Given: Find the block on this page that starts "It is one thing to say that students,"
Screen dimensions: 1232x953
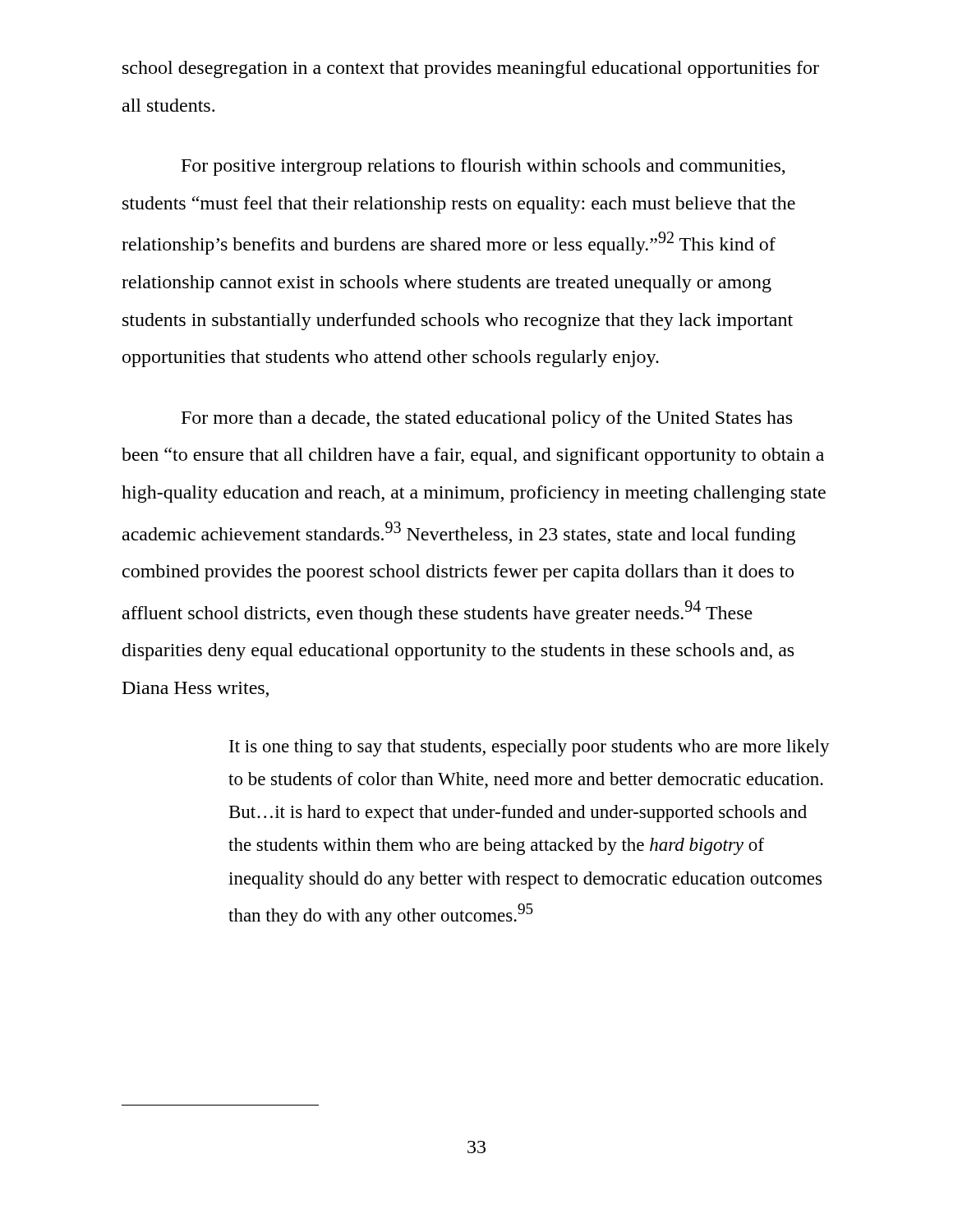Looking at the screenshot, I should tap(529, 748).
